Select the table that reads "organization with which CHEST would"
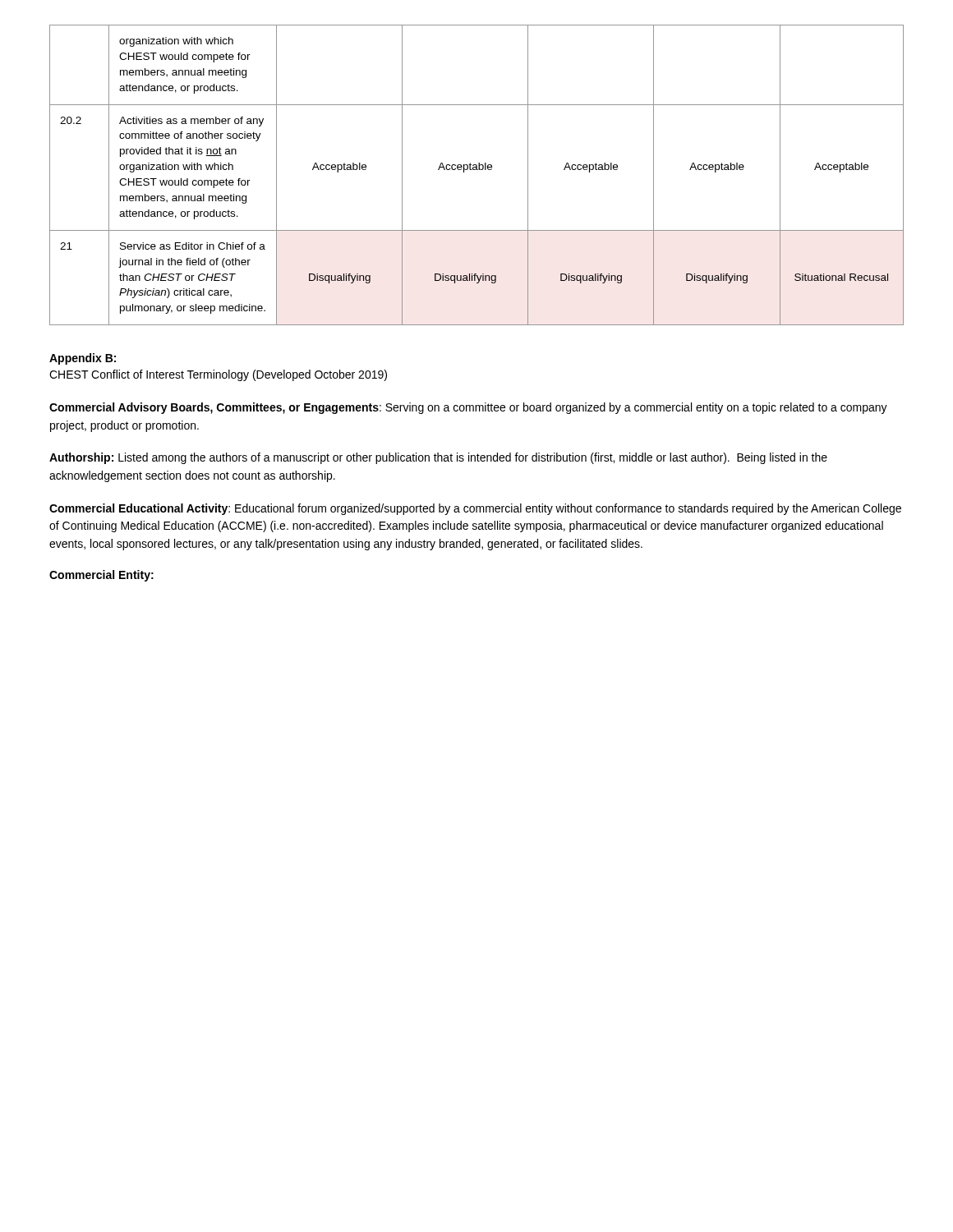 (476, 175)
